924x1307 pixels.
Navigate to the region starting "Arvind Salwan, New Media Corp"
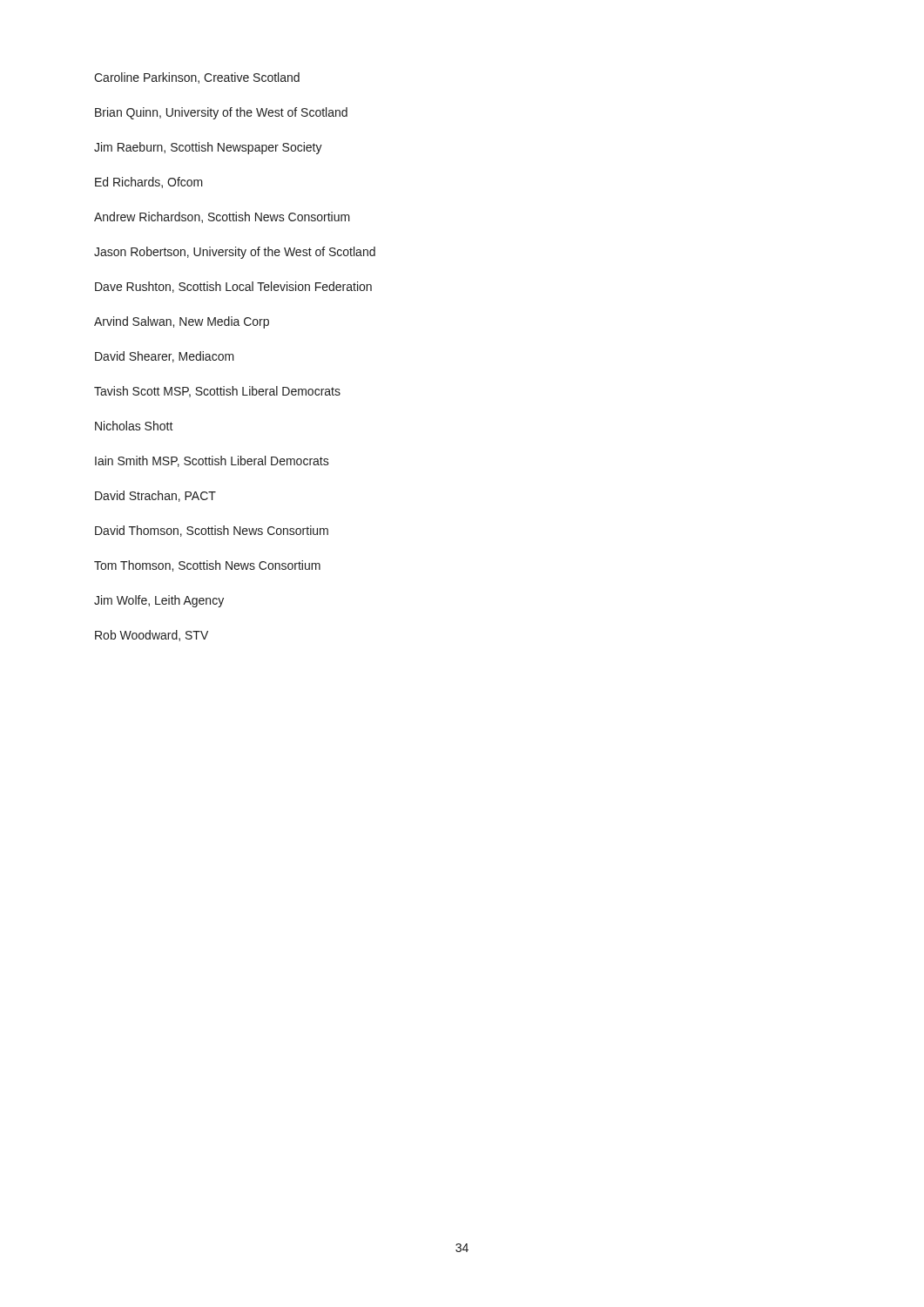[182, 322]
